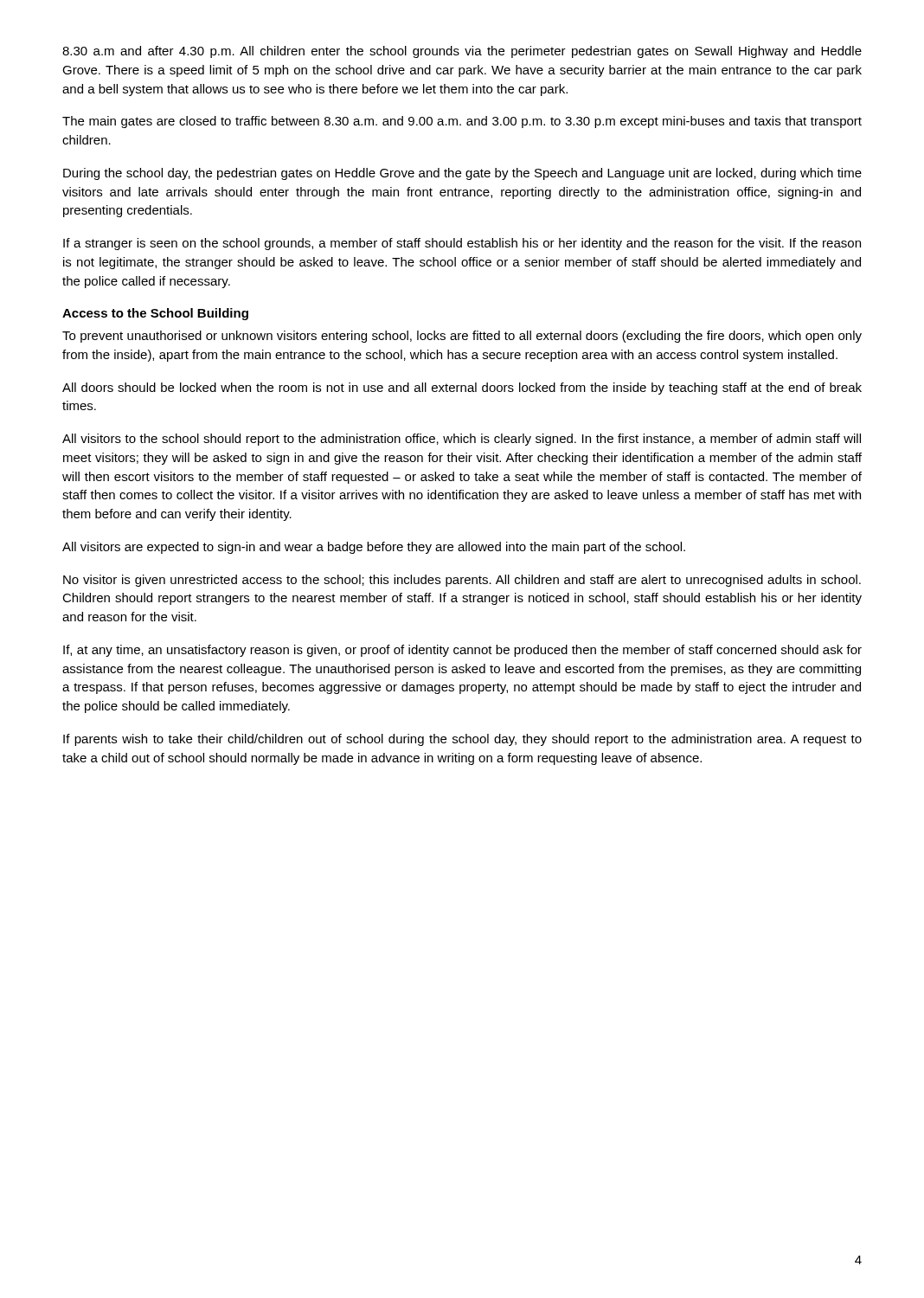Where is the passage that starts "The main gates"?
This screenshot has width=924, height=1298.
pyautogui.click(x=462, y=130)
